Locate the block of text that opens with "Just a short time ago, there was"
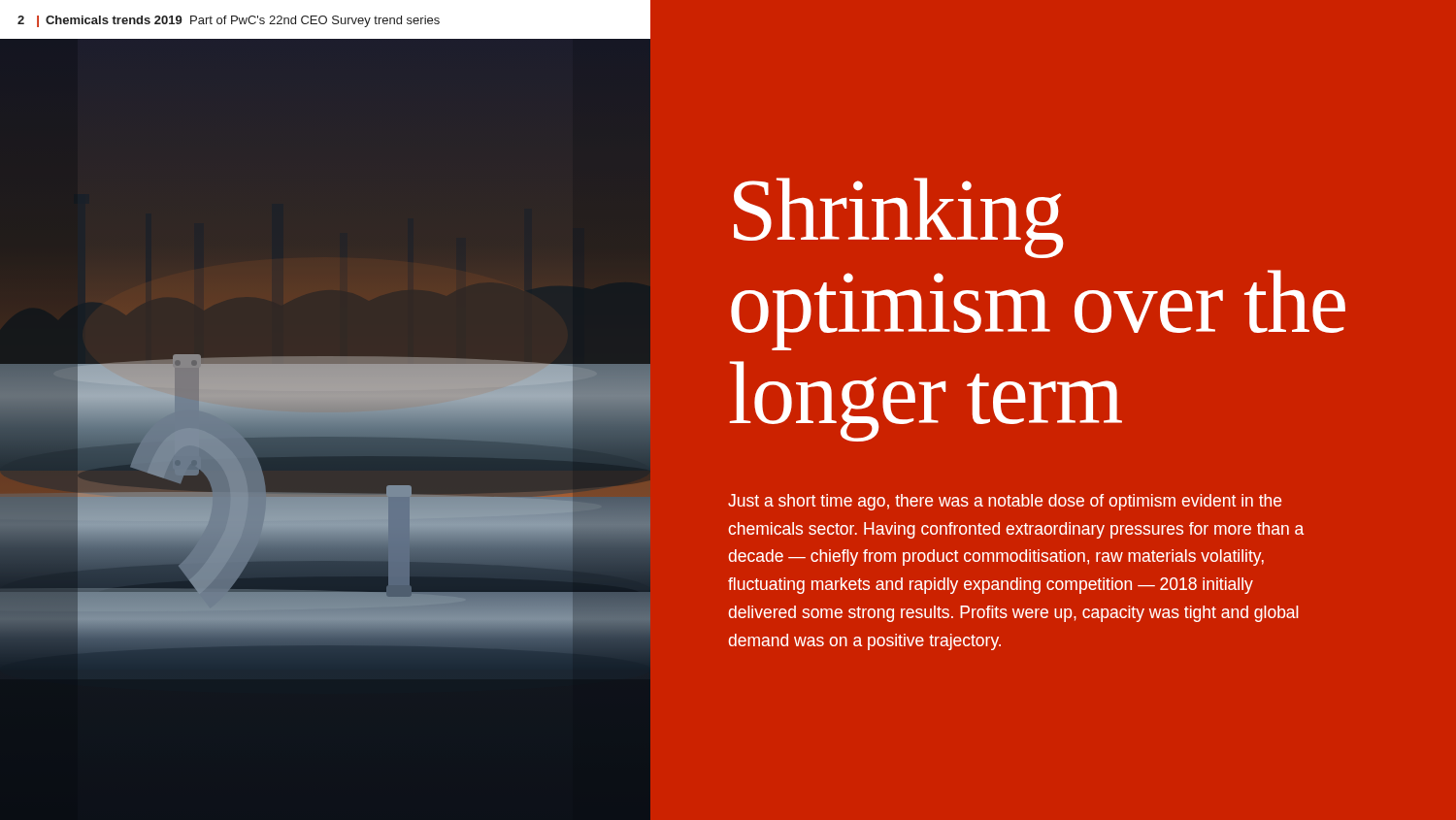 pyautogui.click(x=1016, y=570)
